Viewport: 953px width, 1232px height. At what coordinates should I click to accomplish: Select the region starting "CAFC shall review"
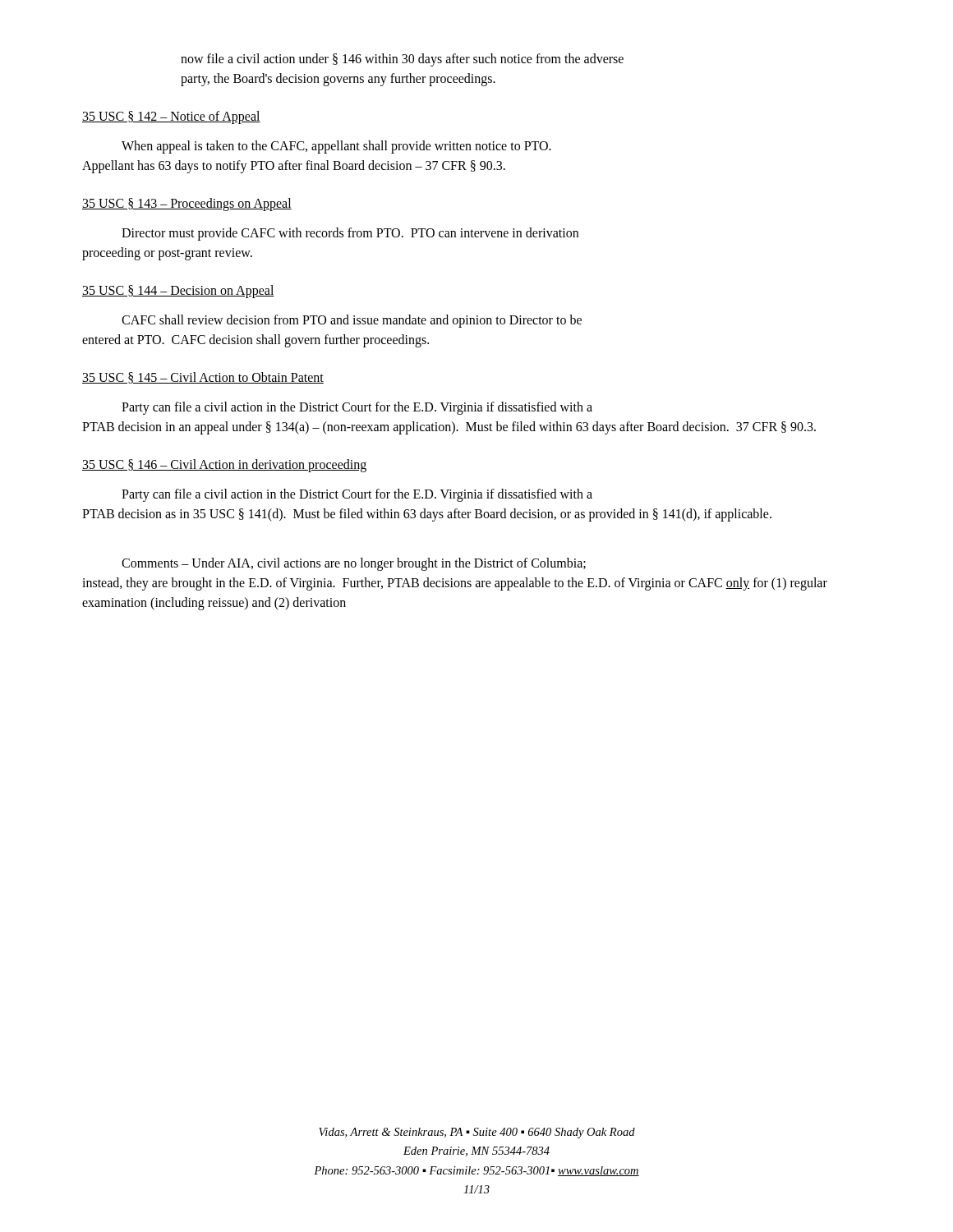point(476,329)
